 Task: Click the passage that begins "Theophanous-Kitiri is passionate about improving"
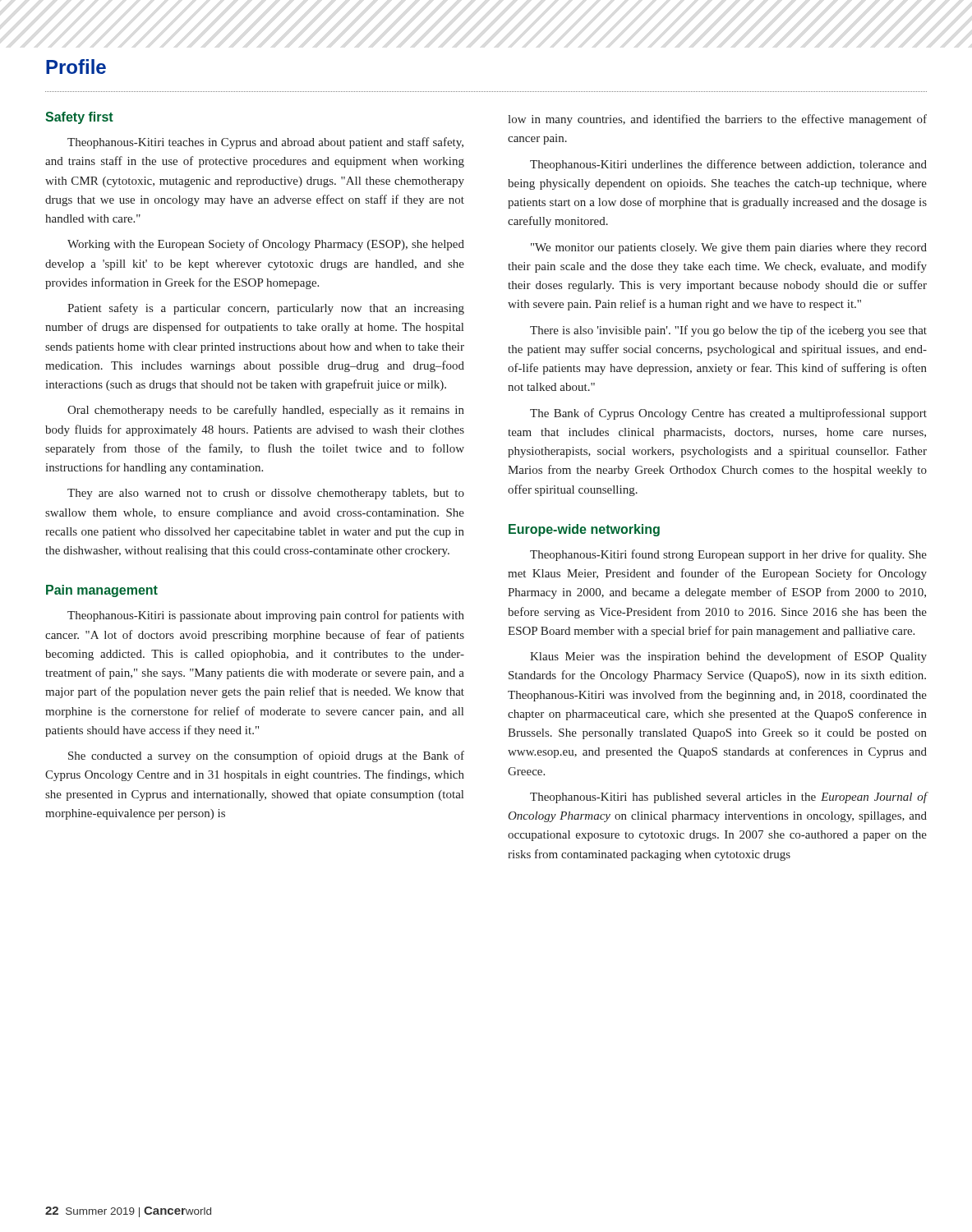255,715
